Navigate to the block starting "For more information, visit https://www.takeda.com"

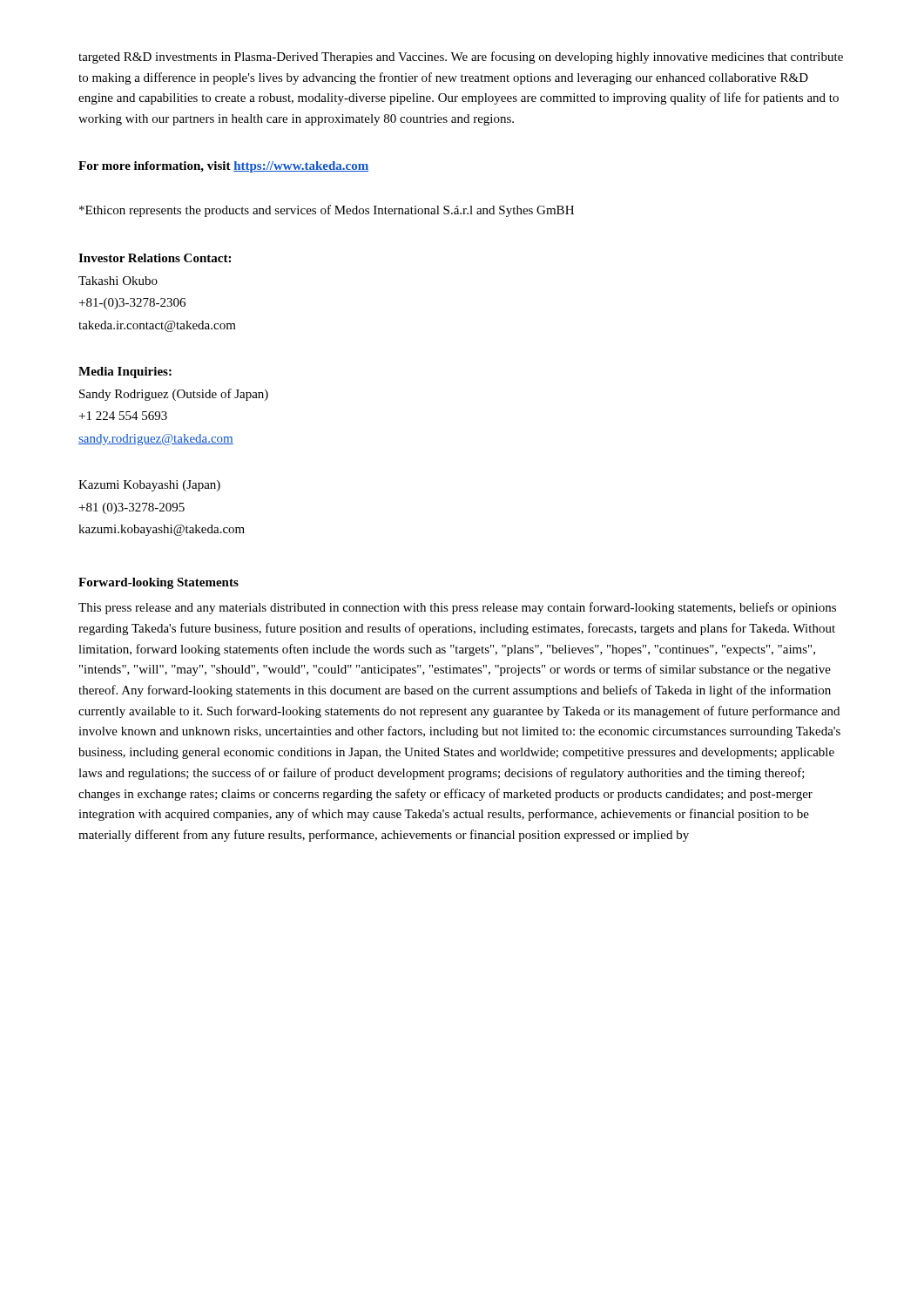point(223,165)
